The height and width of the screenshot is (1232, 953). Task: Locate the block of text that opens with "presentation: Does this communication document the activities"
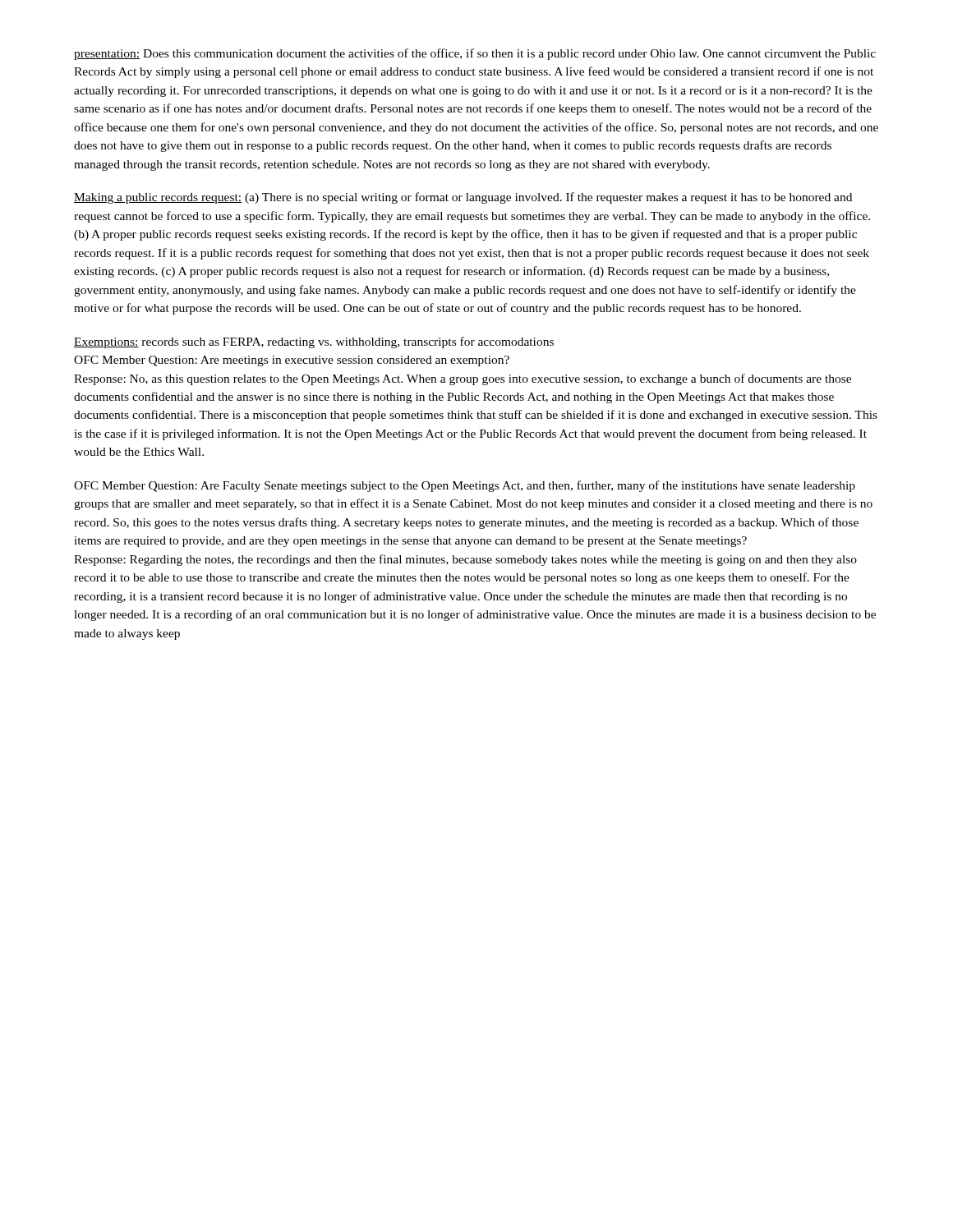pos(476,108)
